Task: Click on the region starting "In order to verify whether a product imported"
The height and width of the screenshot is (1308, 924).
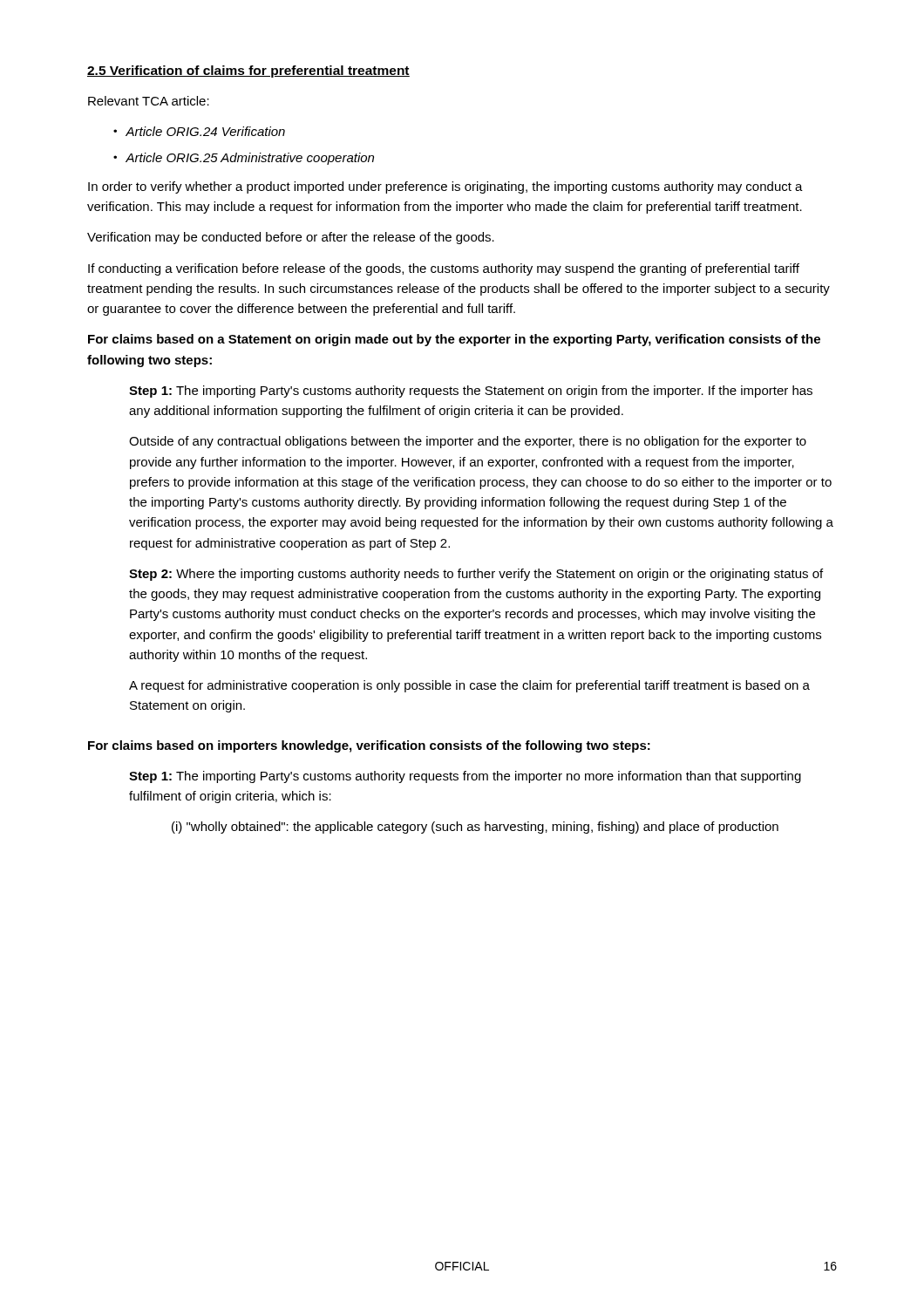Action: point(445,196)
